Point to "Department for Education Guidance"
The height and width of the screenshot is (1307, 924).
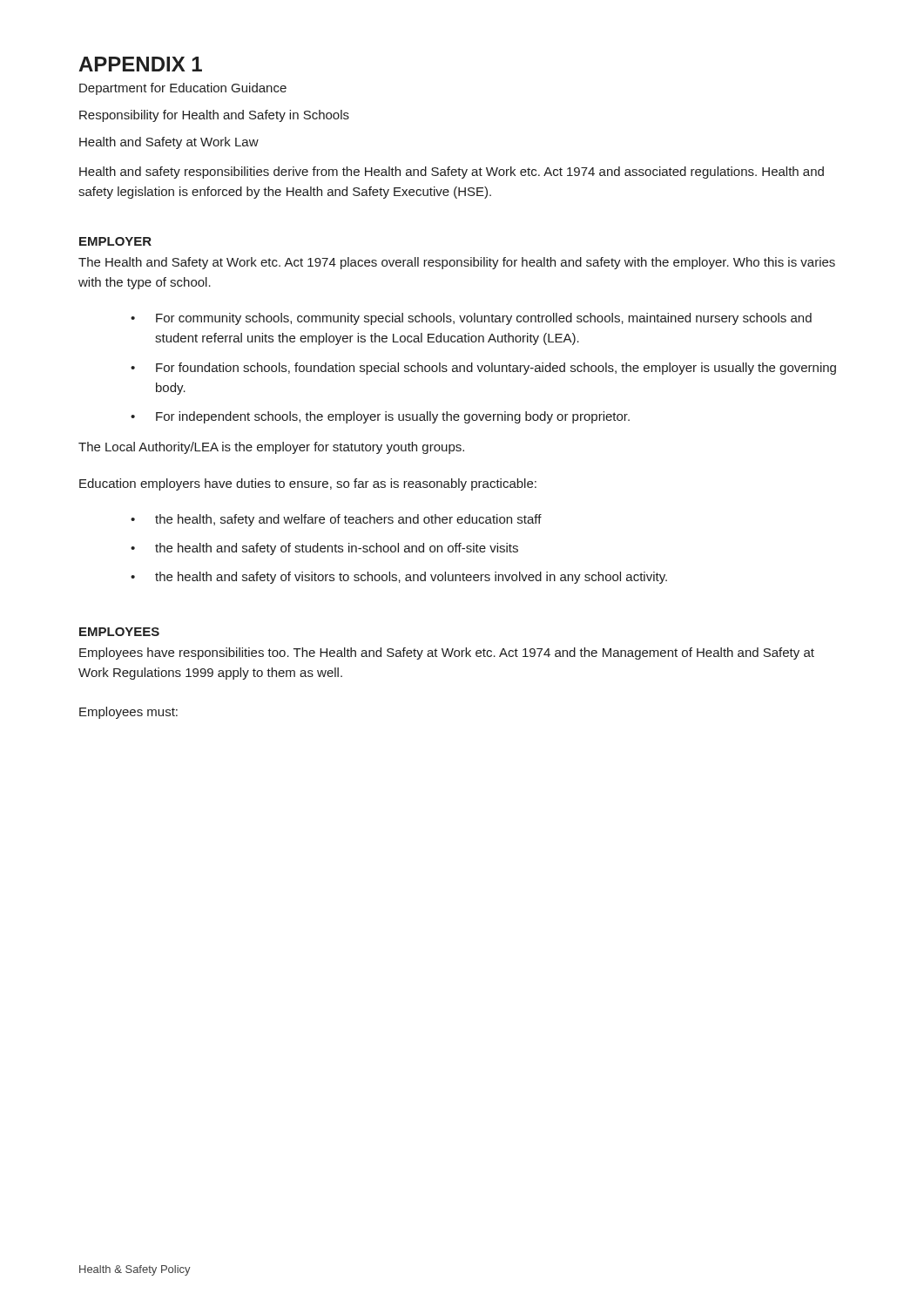click(183, 88)
